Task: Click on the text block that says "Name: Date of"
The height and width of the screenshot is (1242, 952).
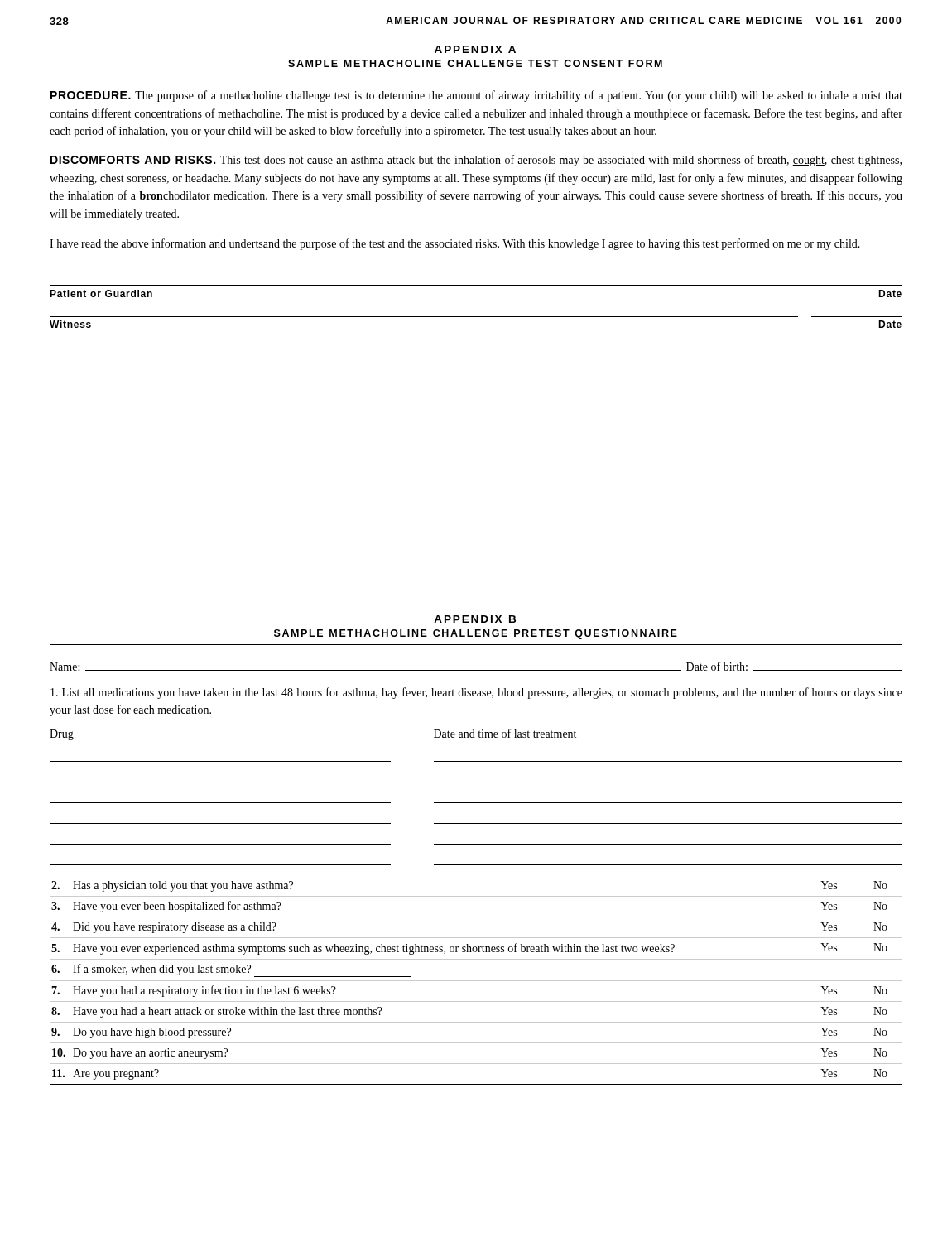Action: pos(476,665)
